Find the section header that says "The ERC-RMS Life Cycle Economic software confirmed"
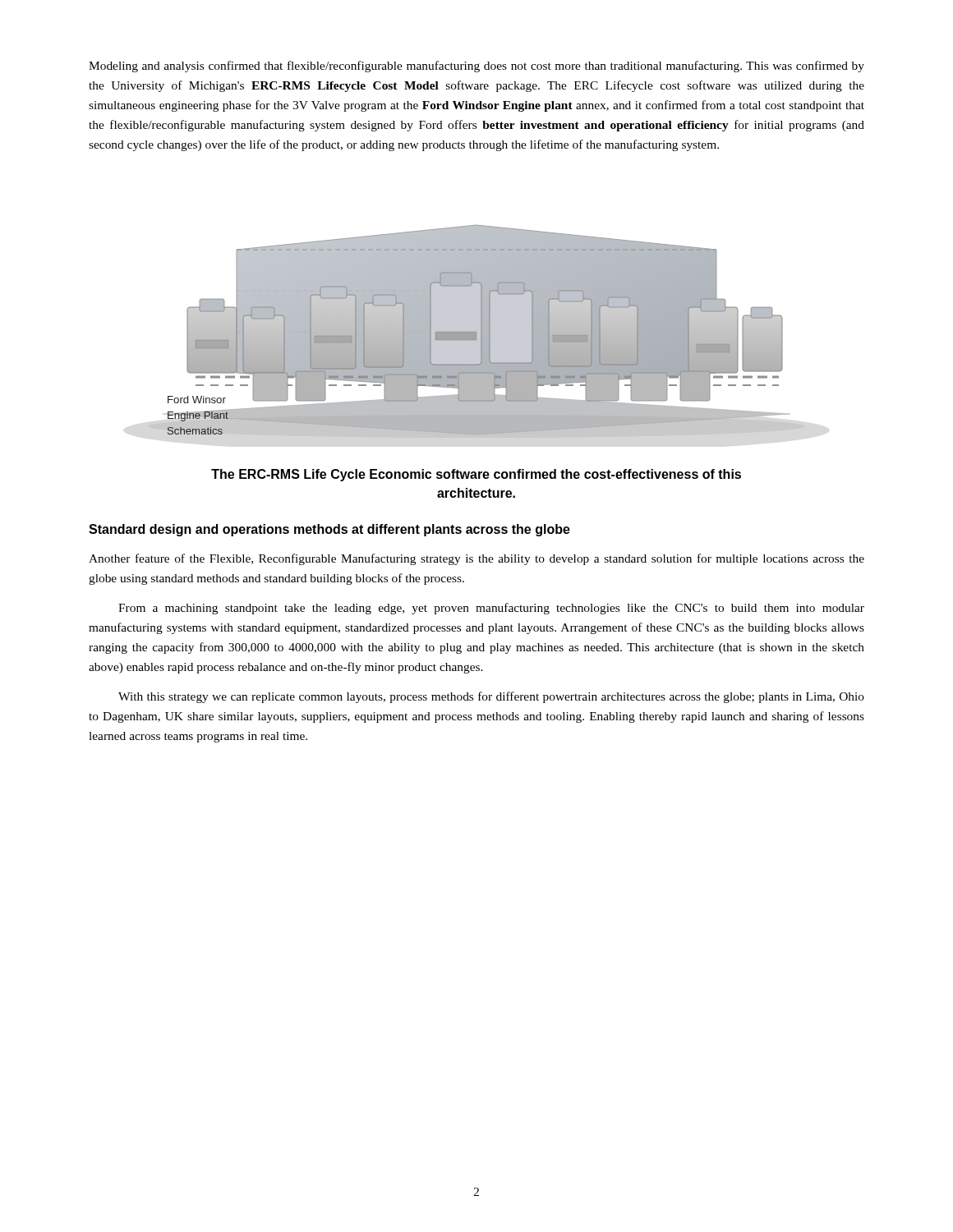Image resolution: width=953 pixels, height=1232 pixels. 476,484
